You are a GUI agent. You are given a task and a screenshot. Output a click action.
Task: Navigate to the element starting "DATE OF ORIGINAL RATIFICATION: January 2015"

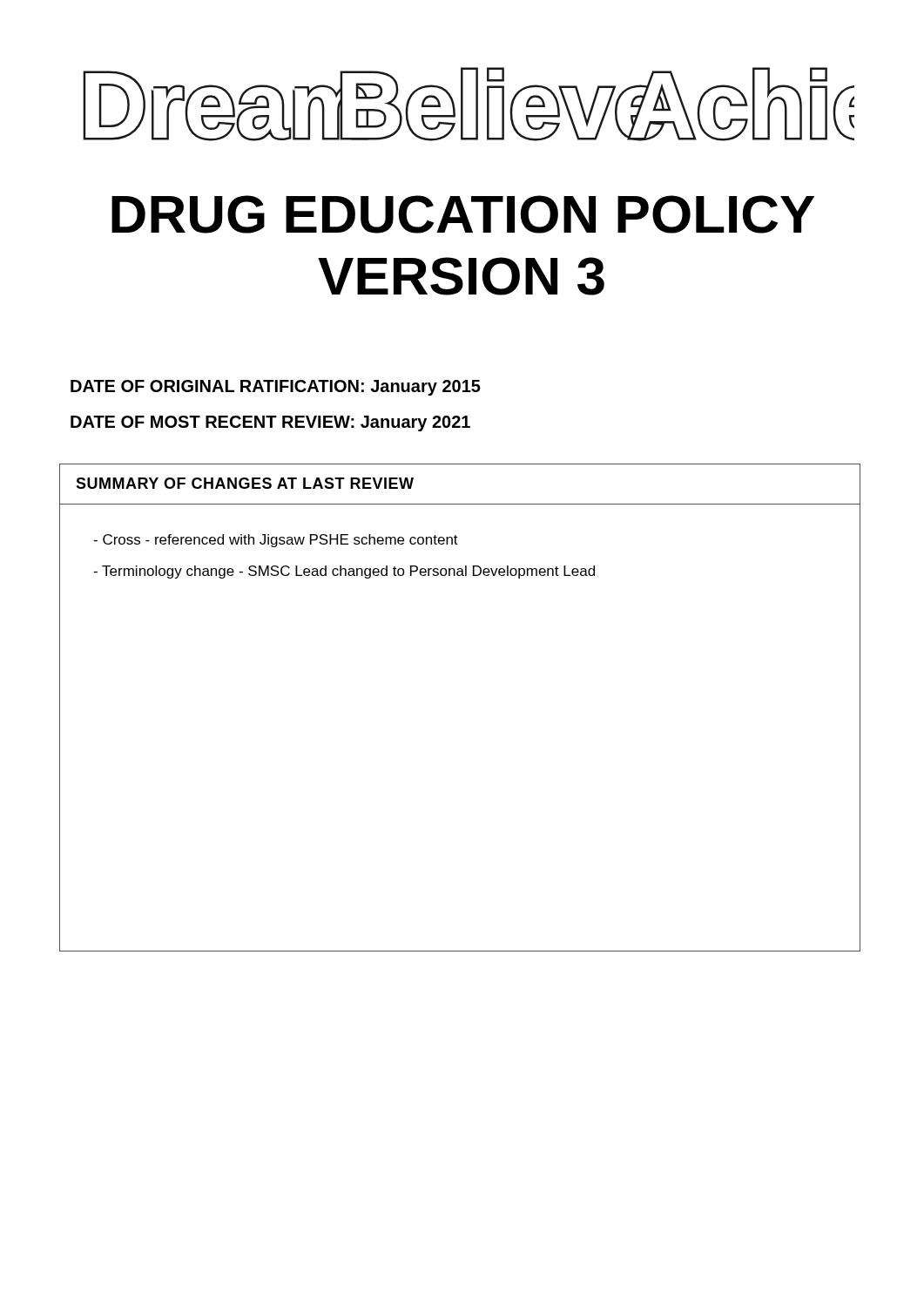pyautogui.click(x=275, y=386)
